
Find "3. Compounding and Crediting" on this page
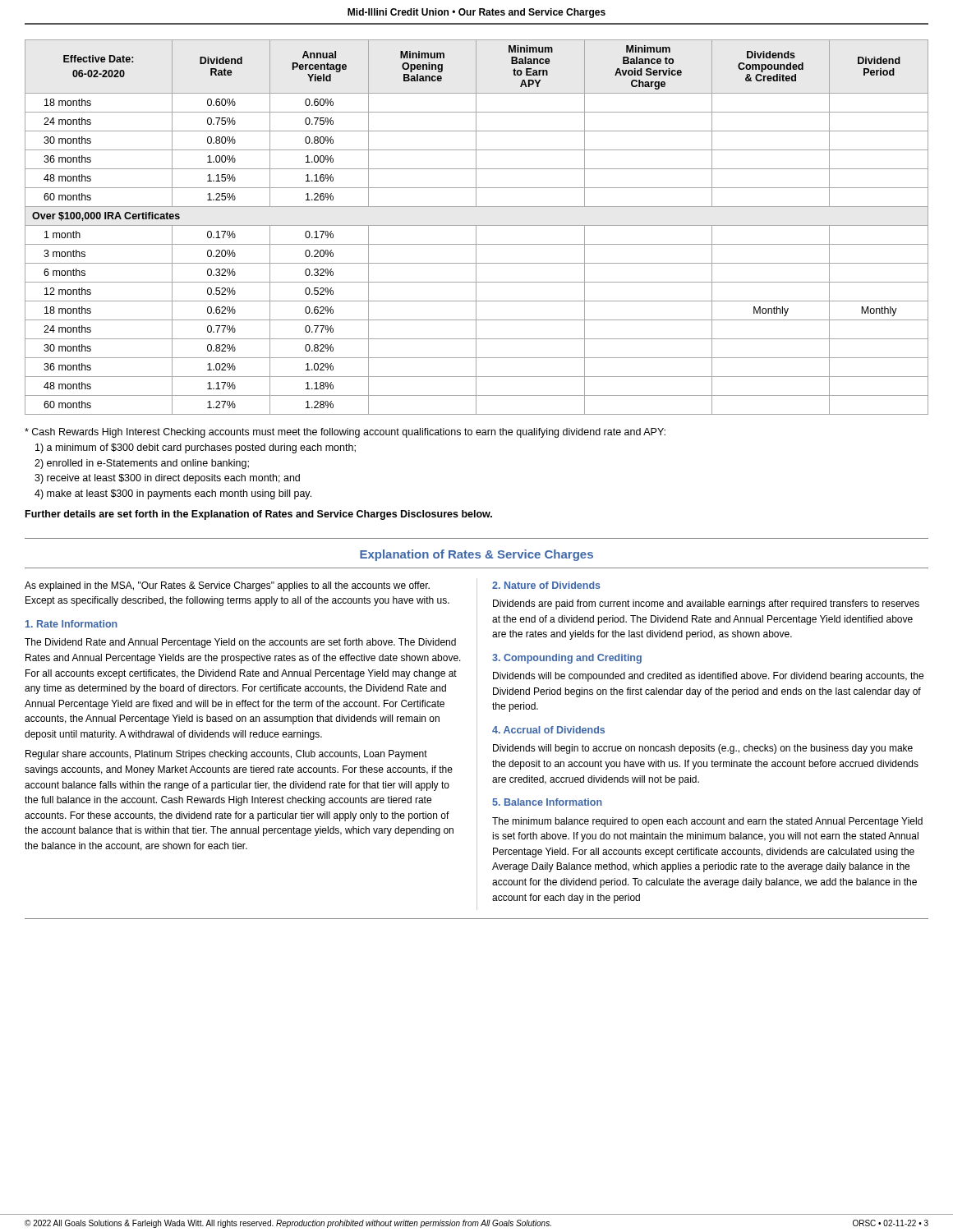click(x=567, y=658)
